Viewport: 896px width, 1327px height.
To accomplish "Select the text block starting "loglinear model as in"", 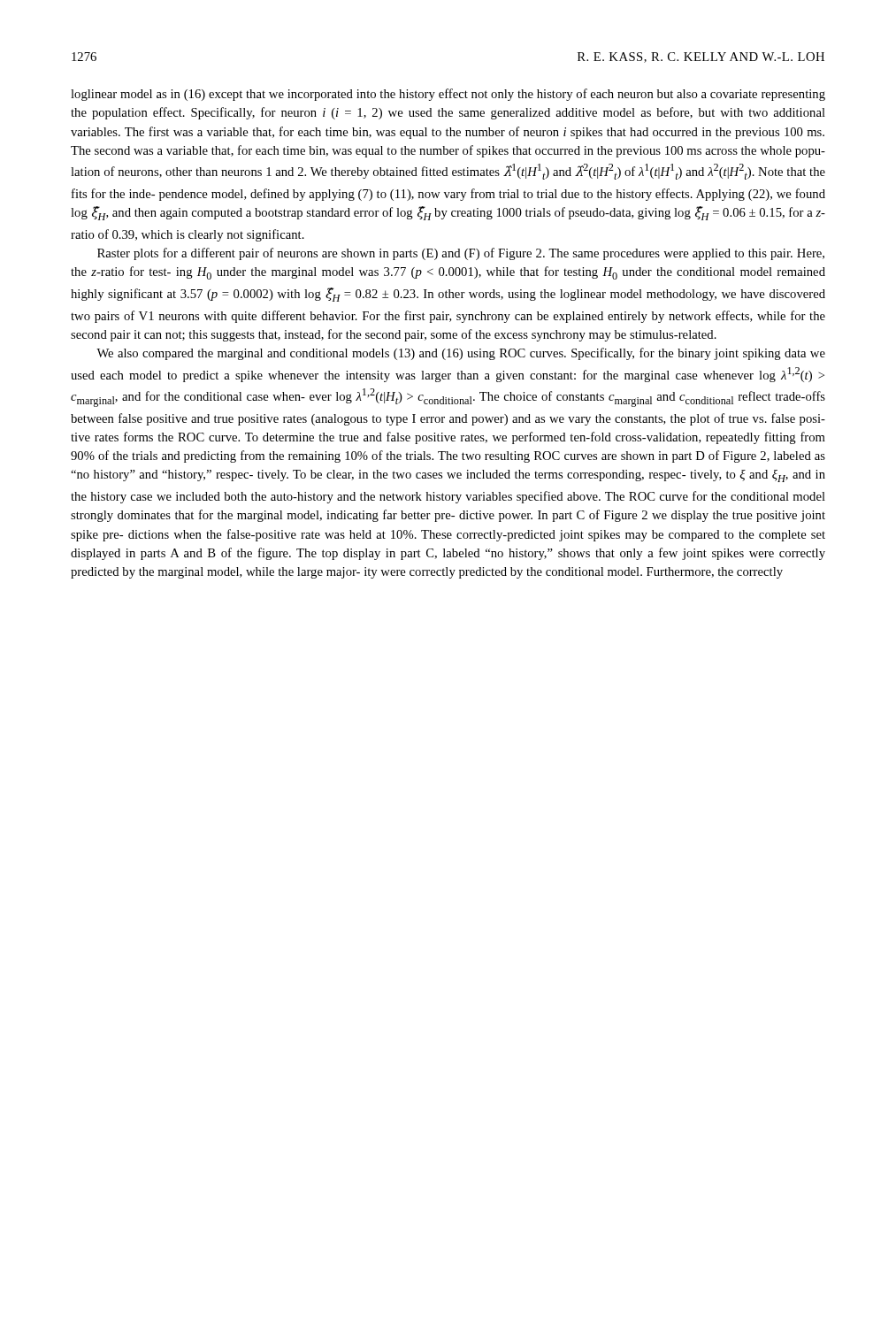I will click(x=448, y=165).
